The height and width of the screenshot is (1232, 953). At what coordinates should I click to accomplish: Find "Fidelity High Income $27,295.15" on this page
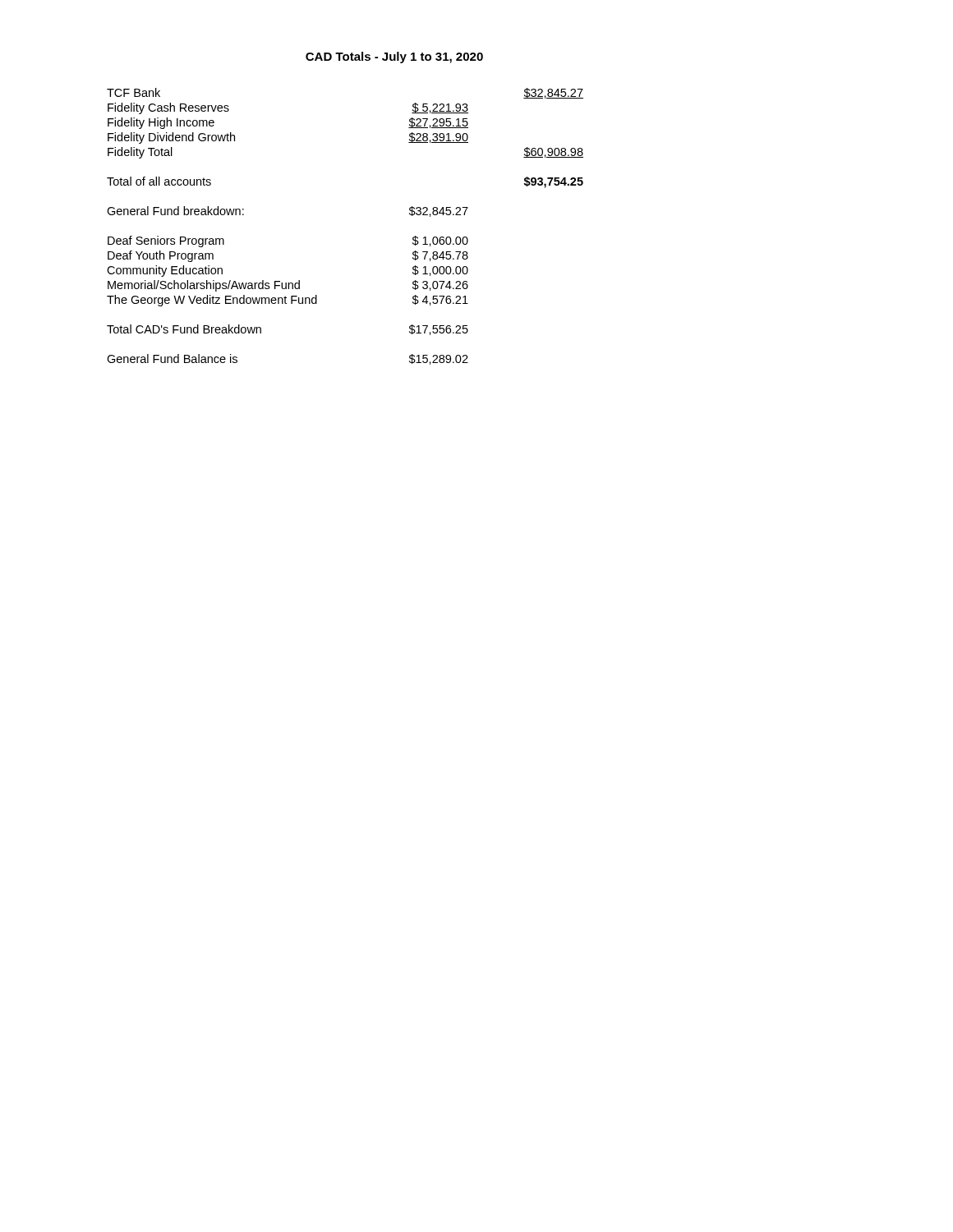[x=161, y=123]
